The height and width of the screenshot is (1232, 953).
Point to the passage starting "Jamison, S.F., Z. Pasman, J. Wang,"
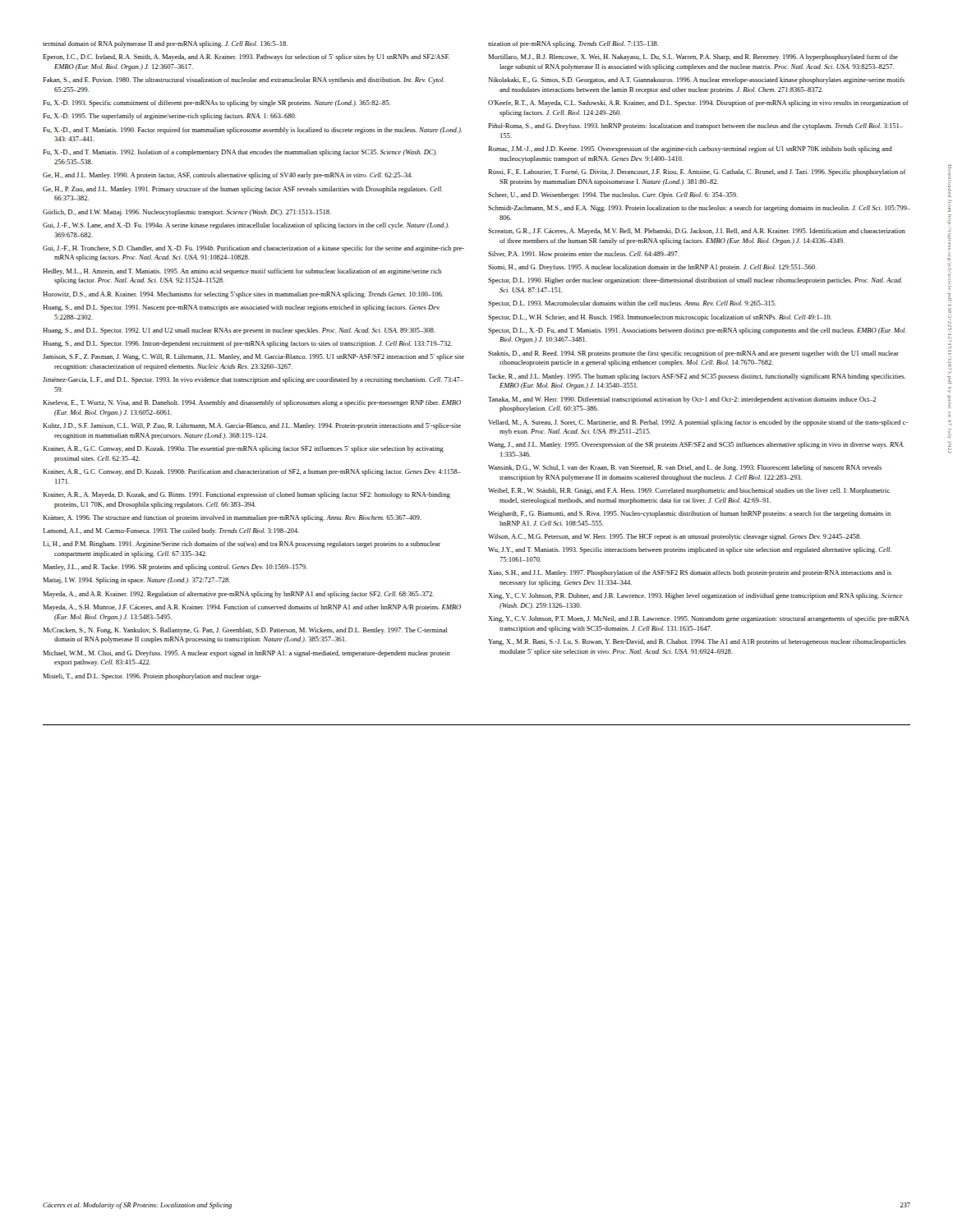253,361
